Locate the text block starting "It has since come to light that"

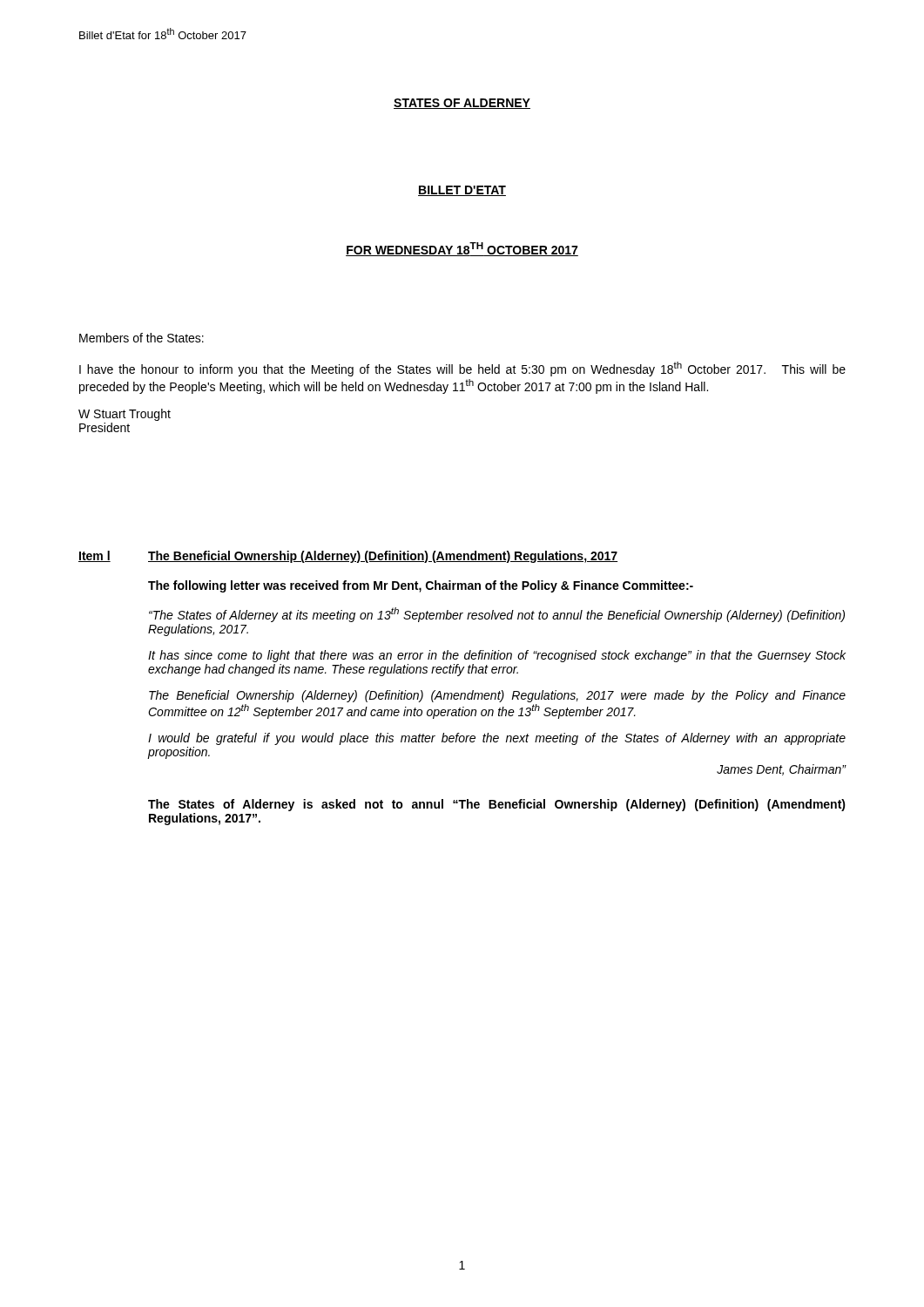click(497, 662)
